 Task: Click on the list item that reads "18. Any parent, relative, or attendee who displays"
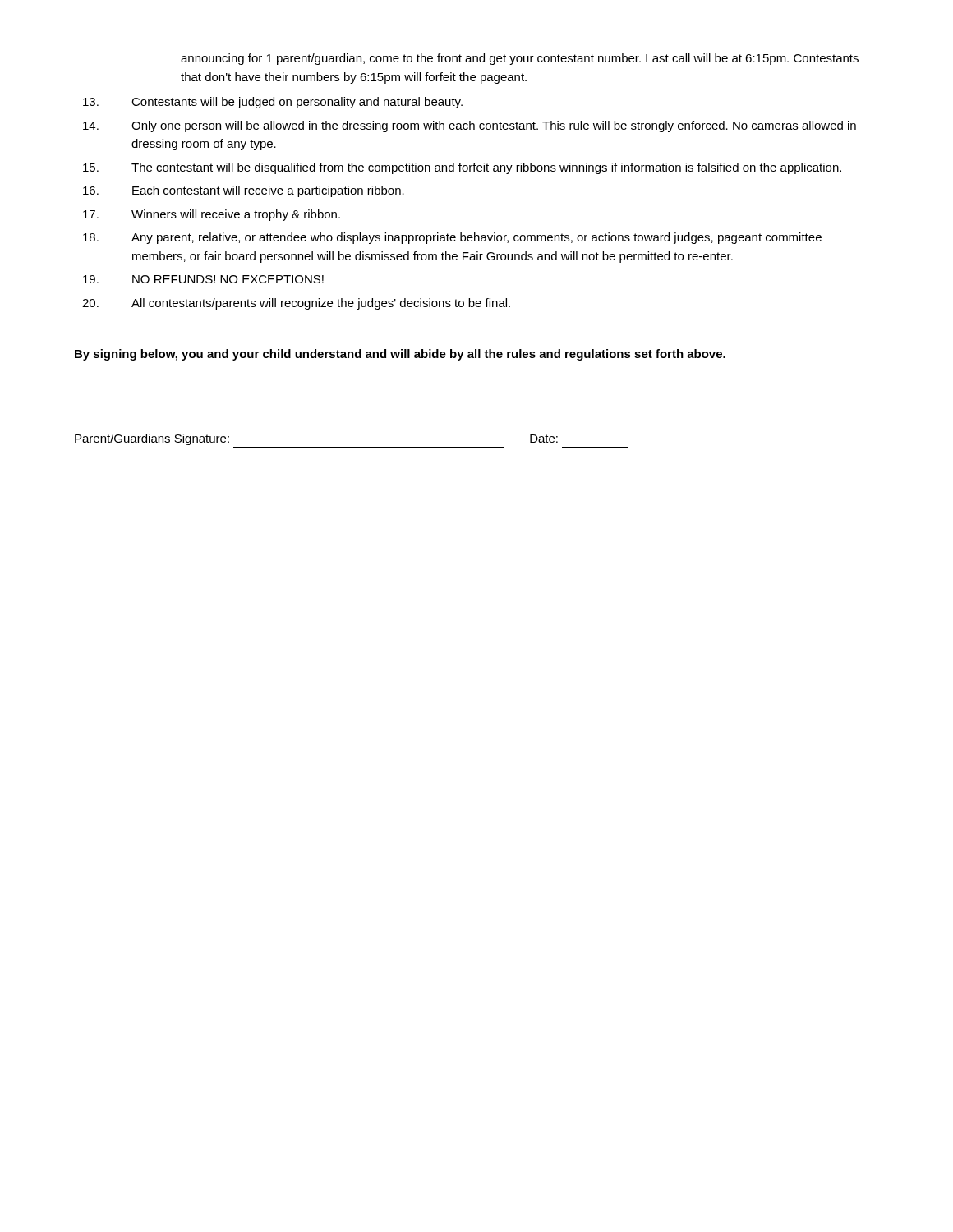tap(476, 247)
